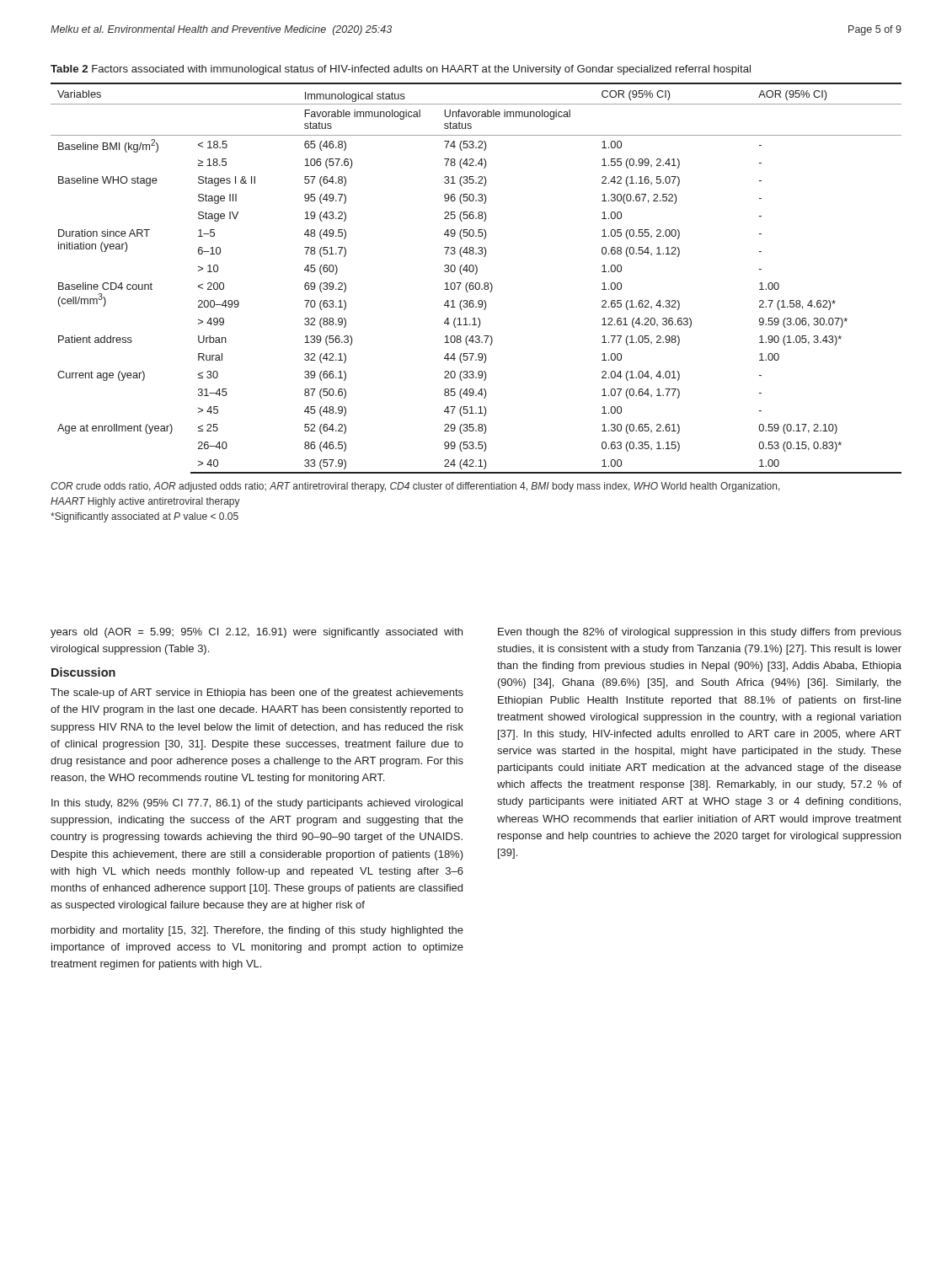Navigate to the element starting "COR crude odds ratio,"
Screen dimensions: 1264x952
click(x=415, y=487)
